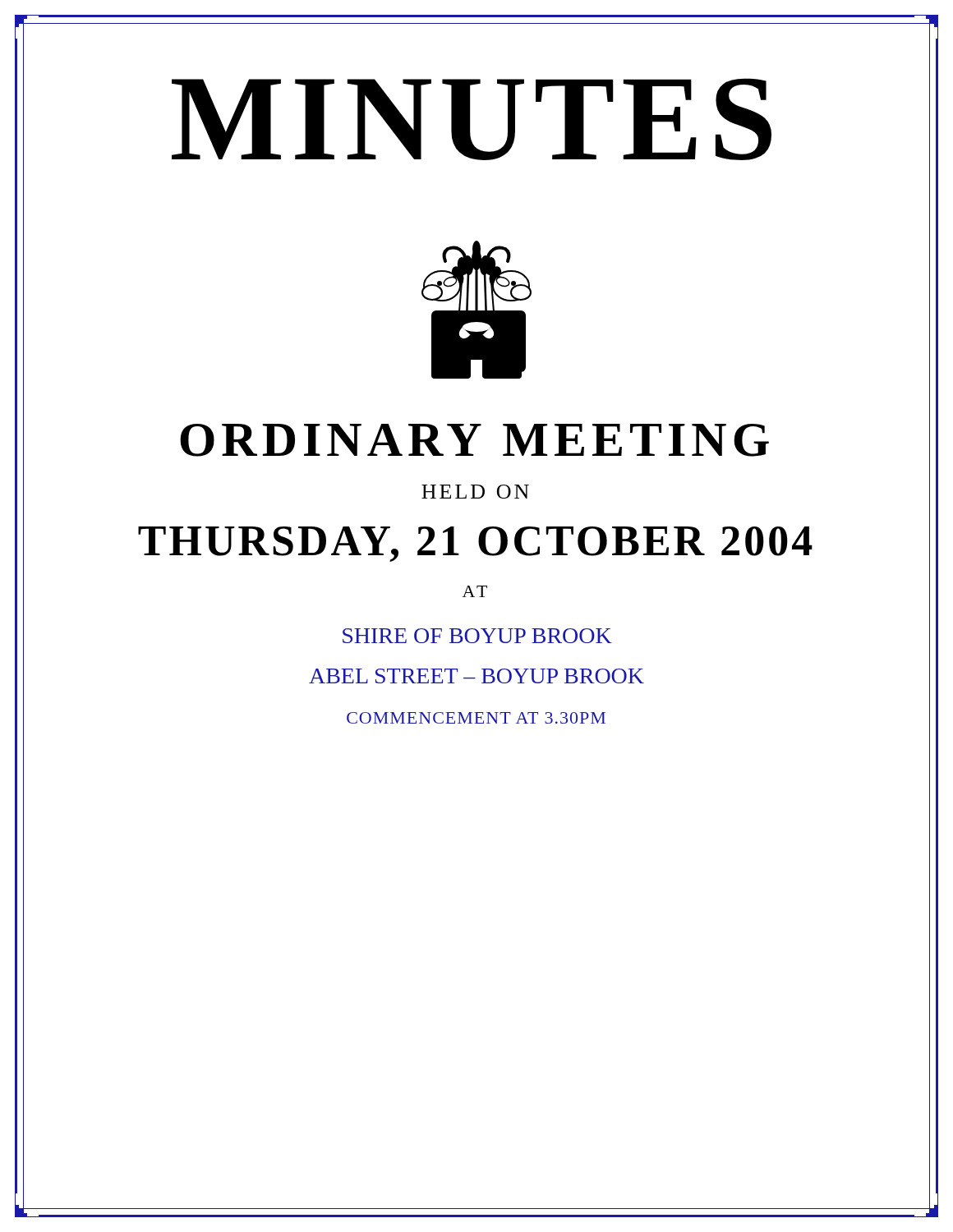
Task: Click on the element starting "THURSDAY, 21 OCTOBER 2004"
Action: pyautogui.click(x=476, y=541)
